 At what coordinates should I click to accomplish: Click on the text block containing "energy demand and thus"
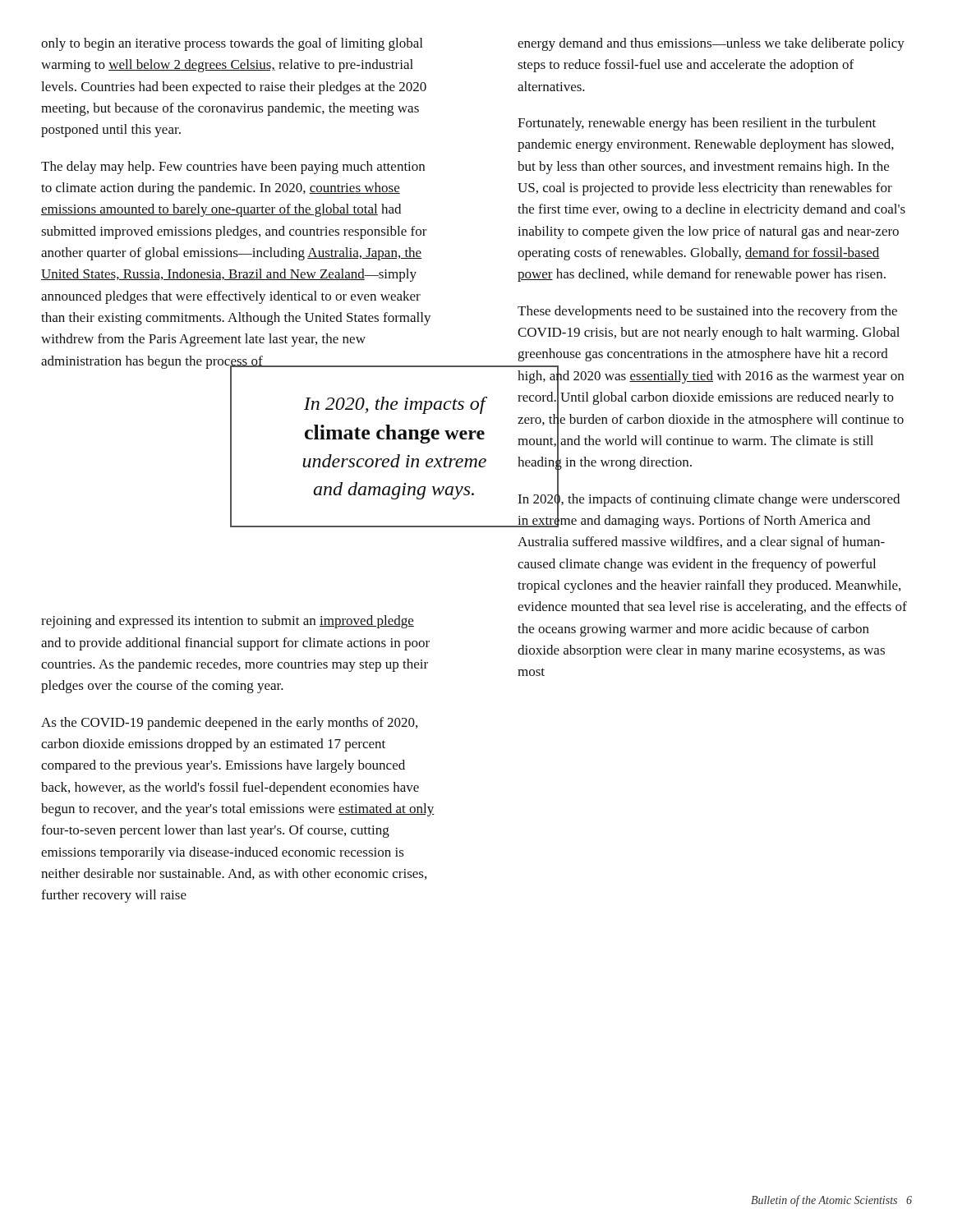(x=711, y=65)
